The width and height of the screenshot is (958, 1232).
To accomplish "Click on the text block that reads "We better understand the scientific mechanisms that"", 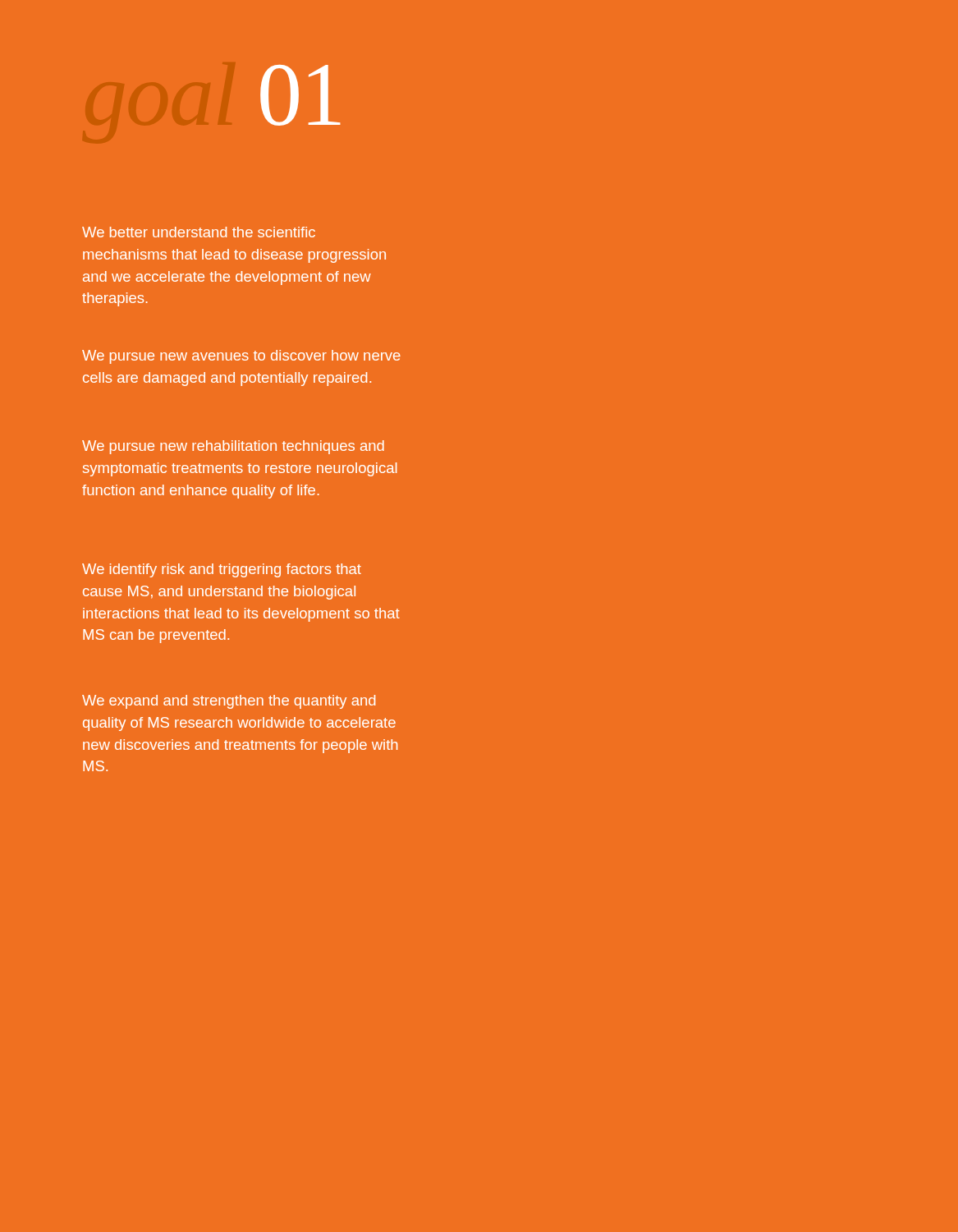I will [x=234, y=265].
